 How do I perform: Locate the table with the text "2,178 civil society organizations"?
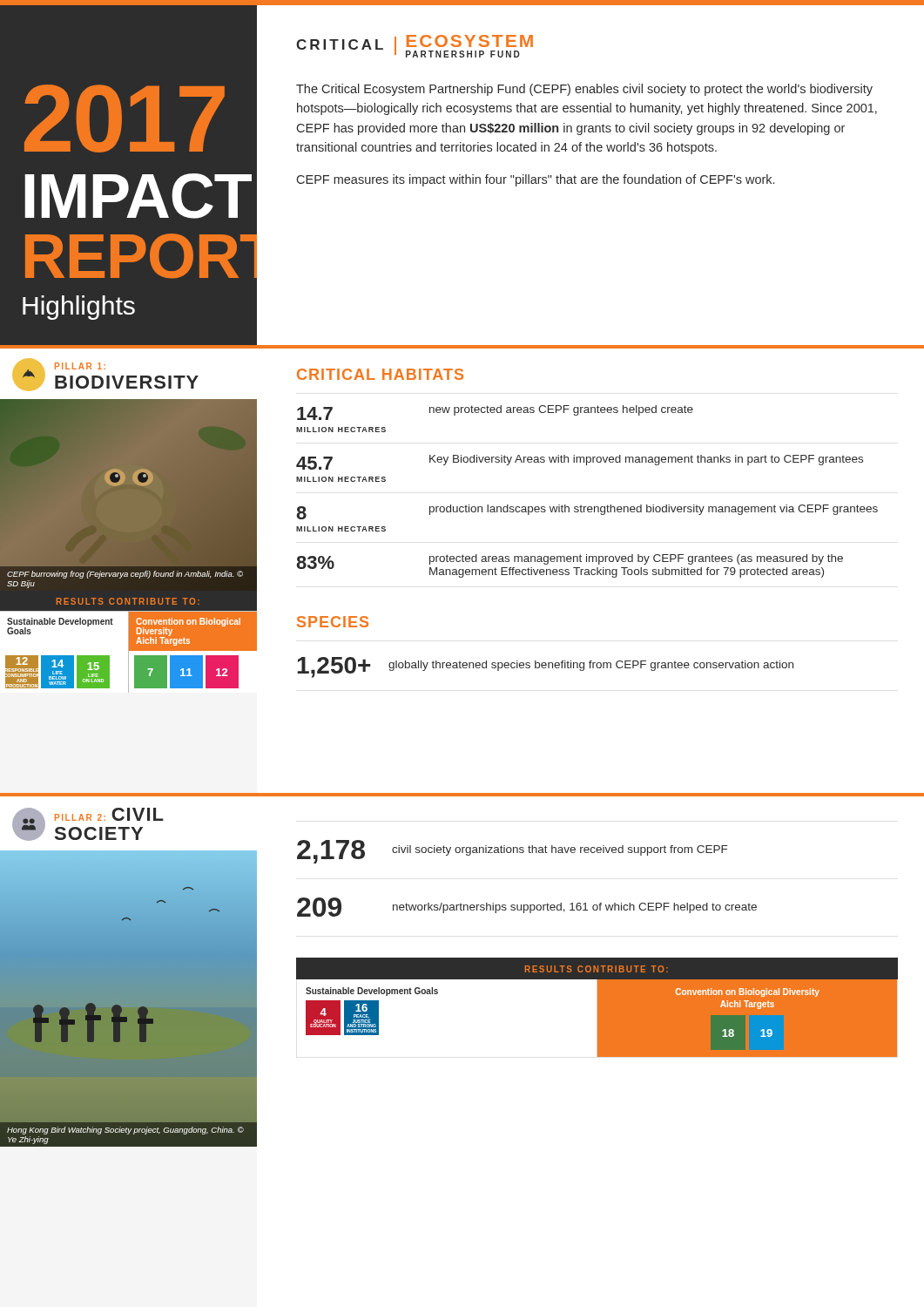(x=597, y=879)
